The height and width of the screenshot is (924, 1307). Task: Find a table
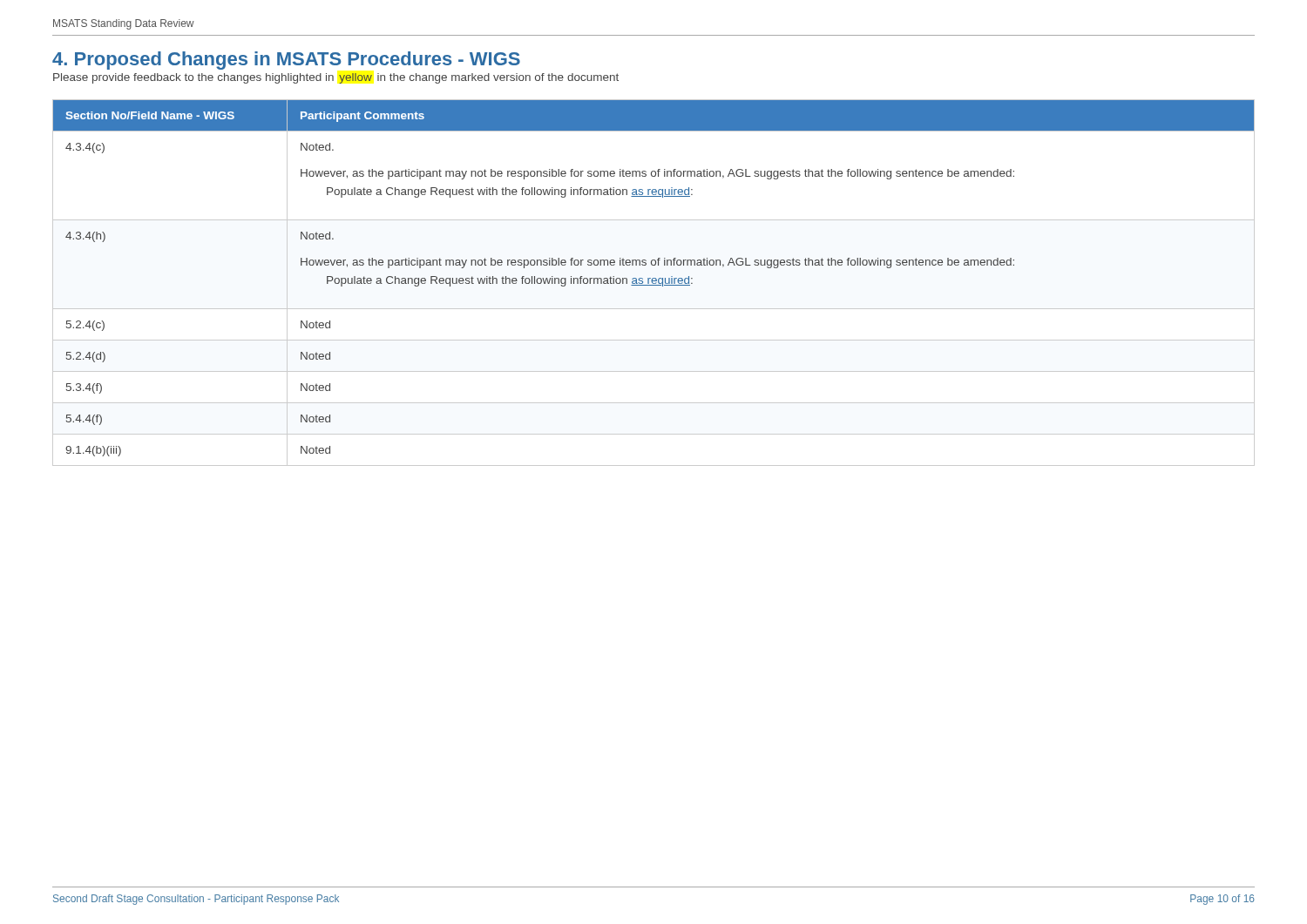tap(654, 283)
